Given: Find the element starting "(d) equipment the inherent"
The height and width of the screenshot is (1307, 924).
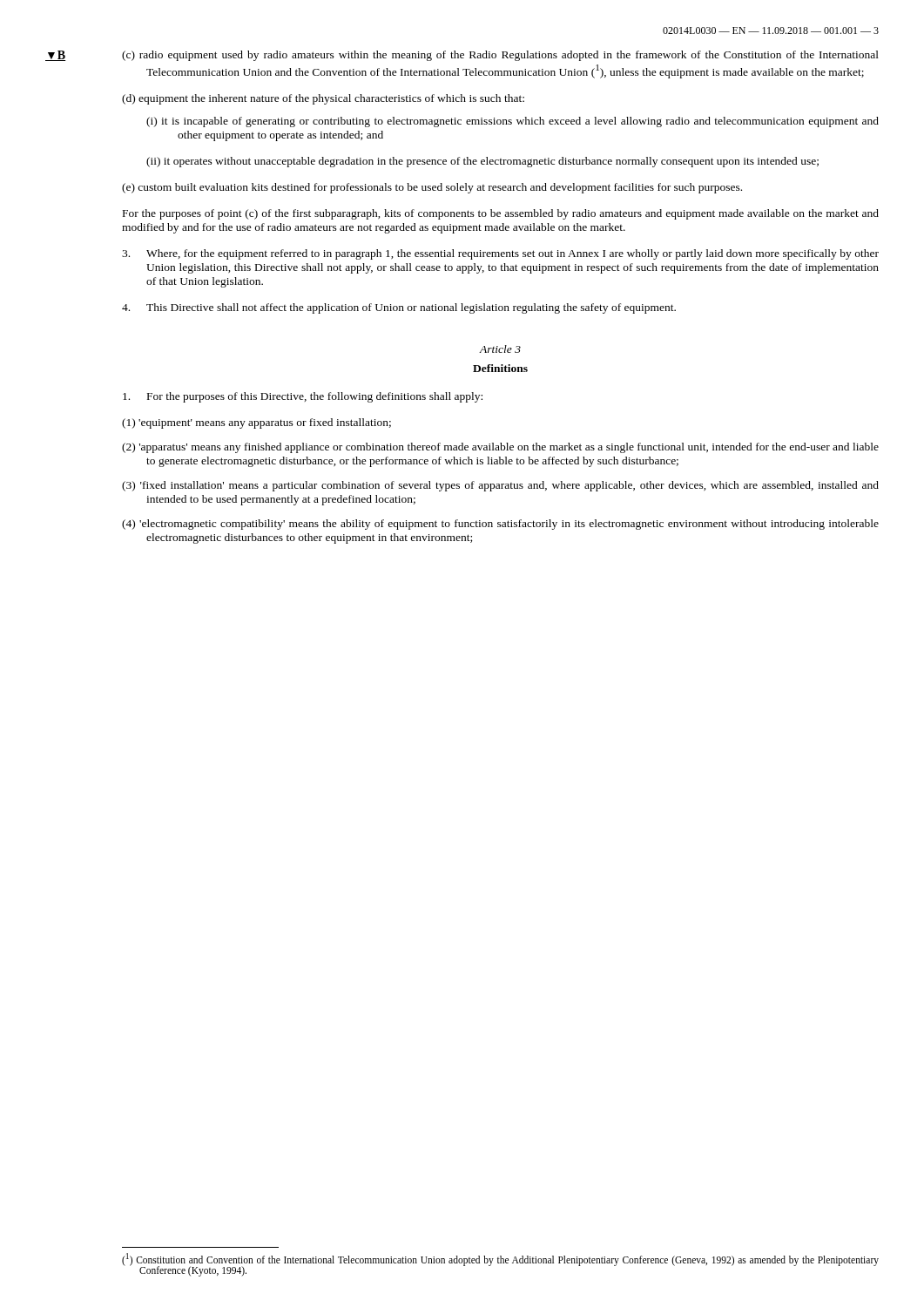Looking at the screenshot, I should pyautogui.click(x=324, y=98).
